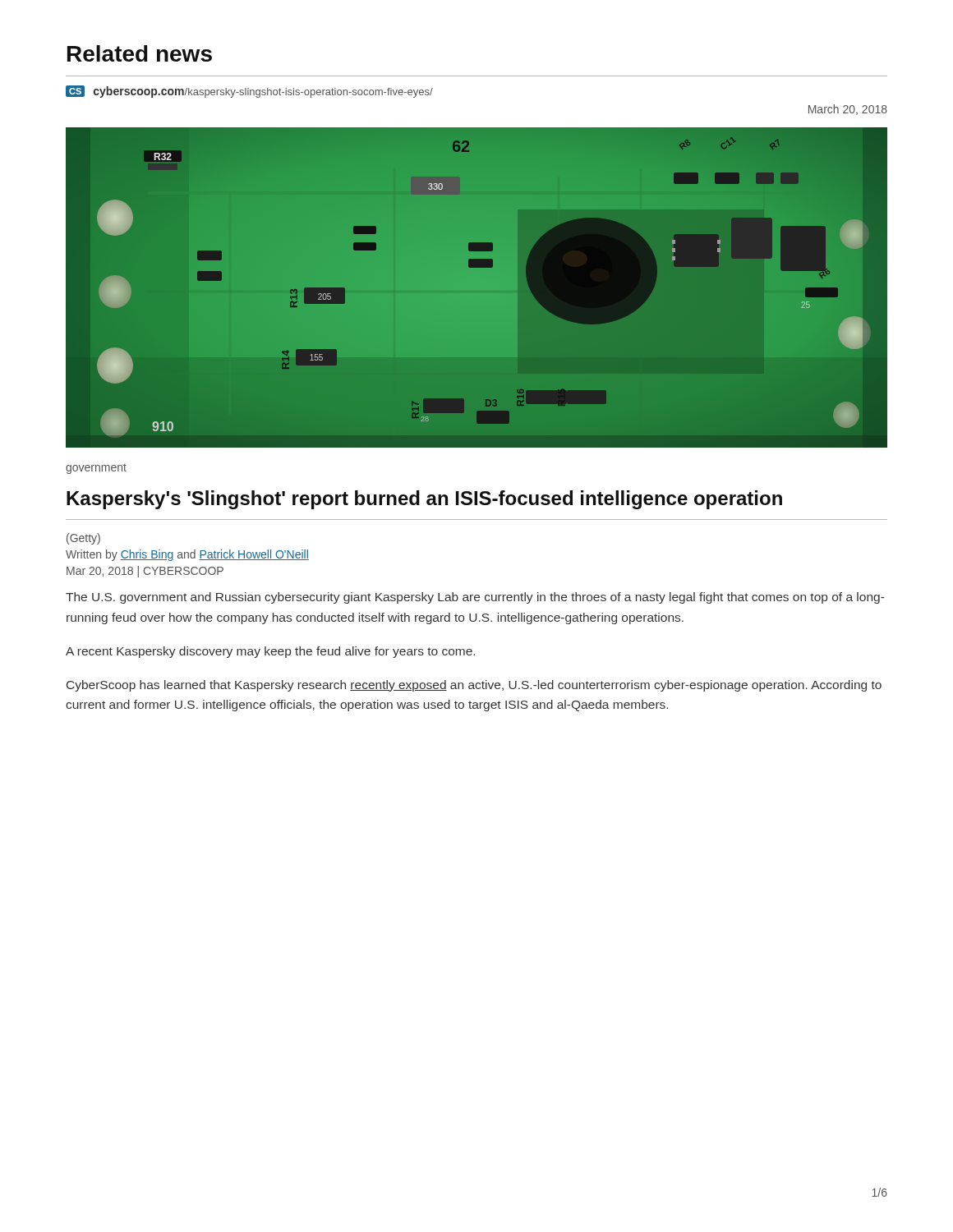Screen dimensions: 1232x953
Task: Point to the text starting "March 20, 2018"
Action: pyautogui.click(x=847, y=109)
